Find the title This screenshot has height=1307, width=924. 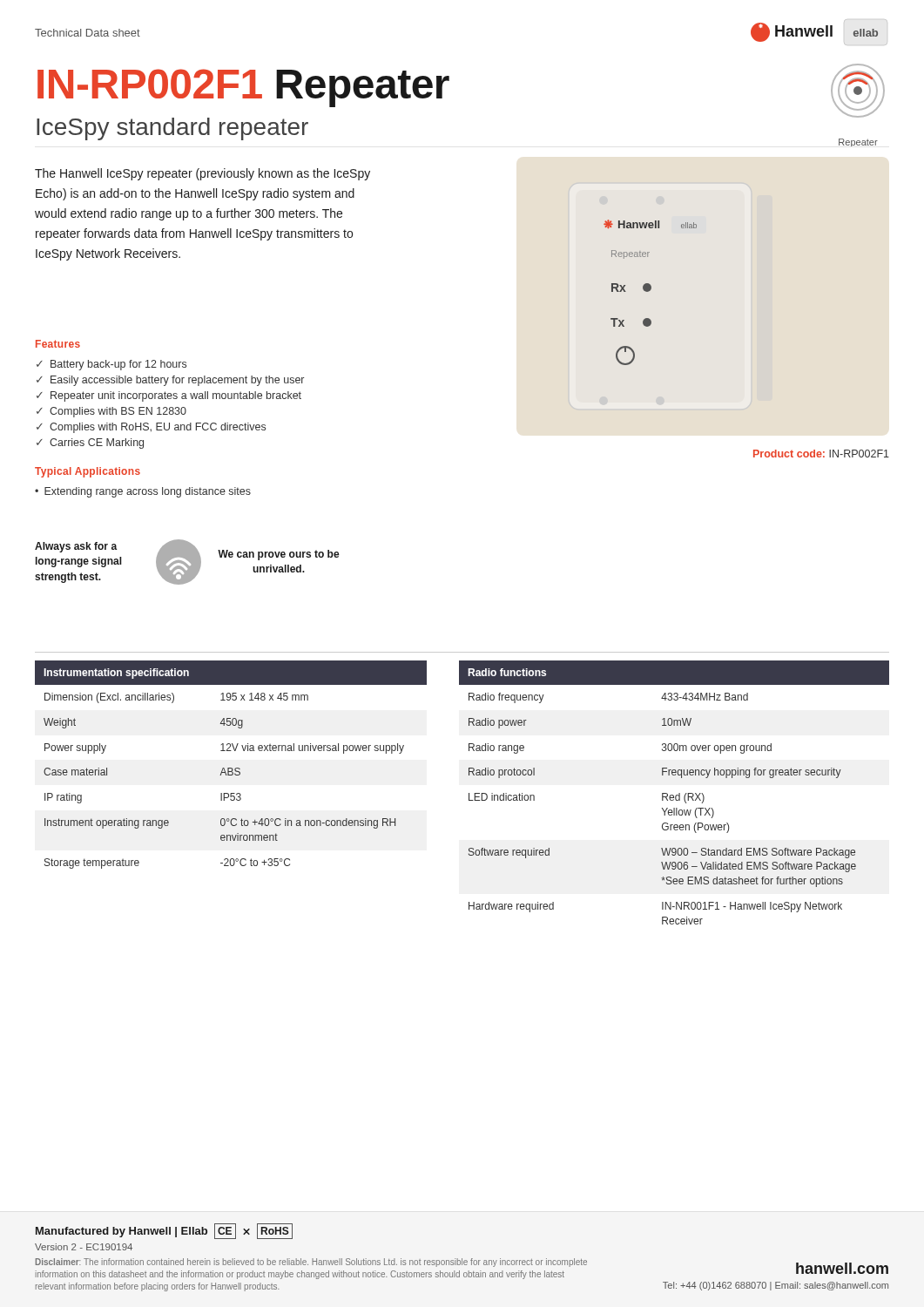pos(242,85)
